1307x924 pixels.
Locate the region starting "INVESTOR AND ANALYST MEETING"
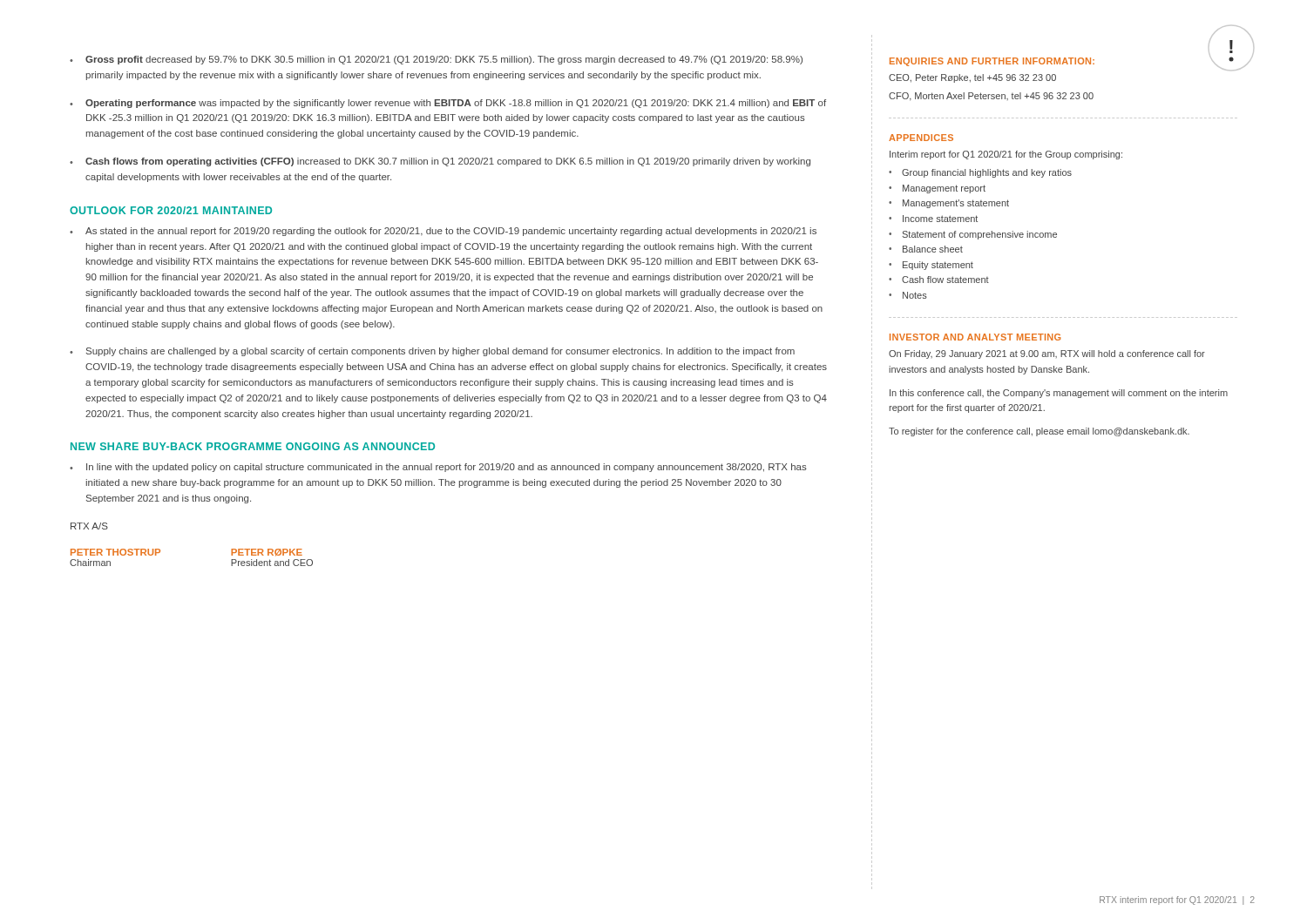point(975,337)
